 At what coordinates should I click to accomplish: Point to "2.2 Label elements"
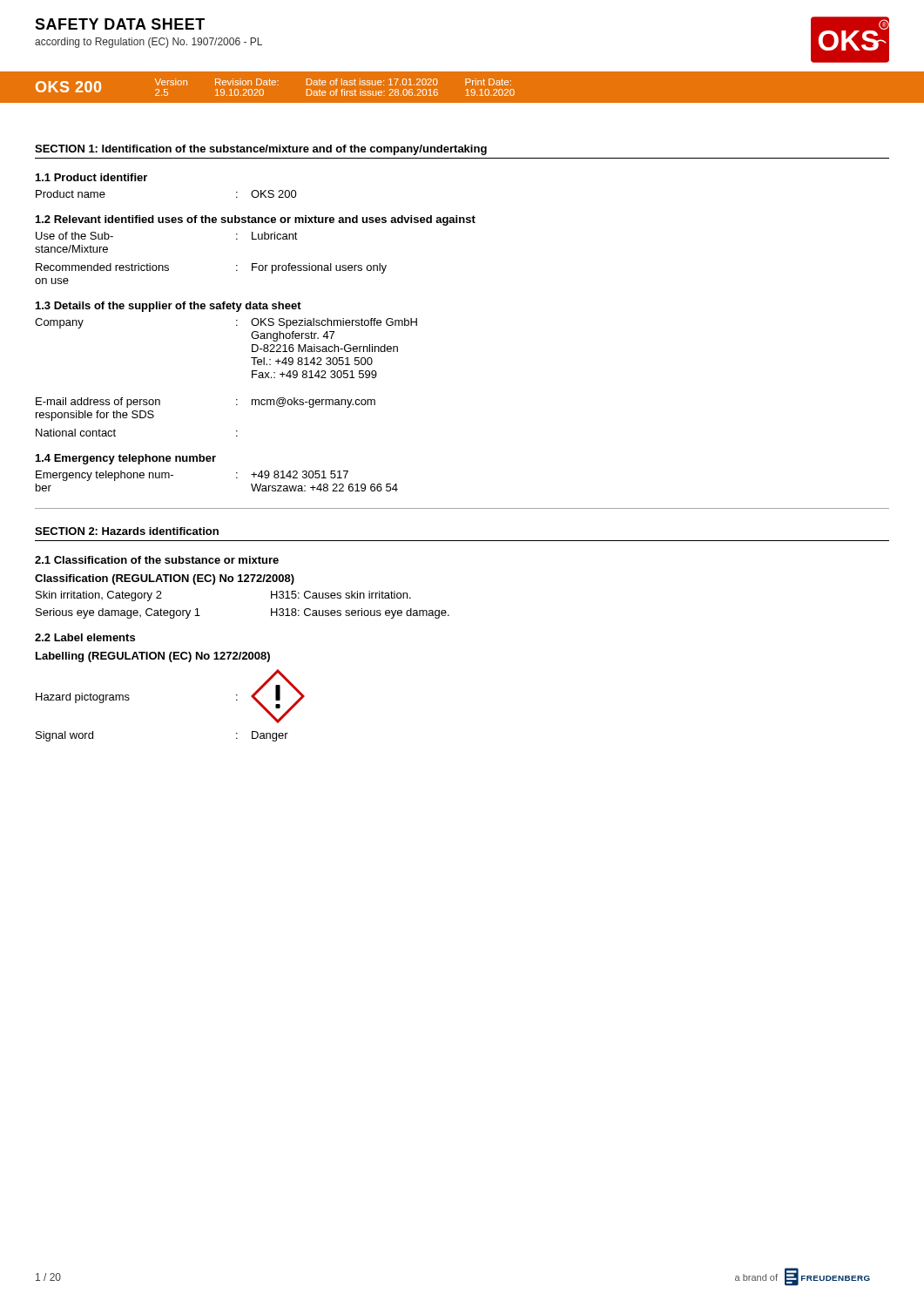point(85,637)
